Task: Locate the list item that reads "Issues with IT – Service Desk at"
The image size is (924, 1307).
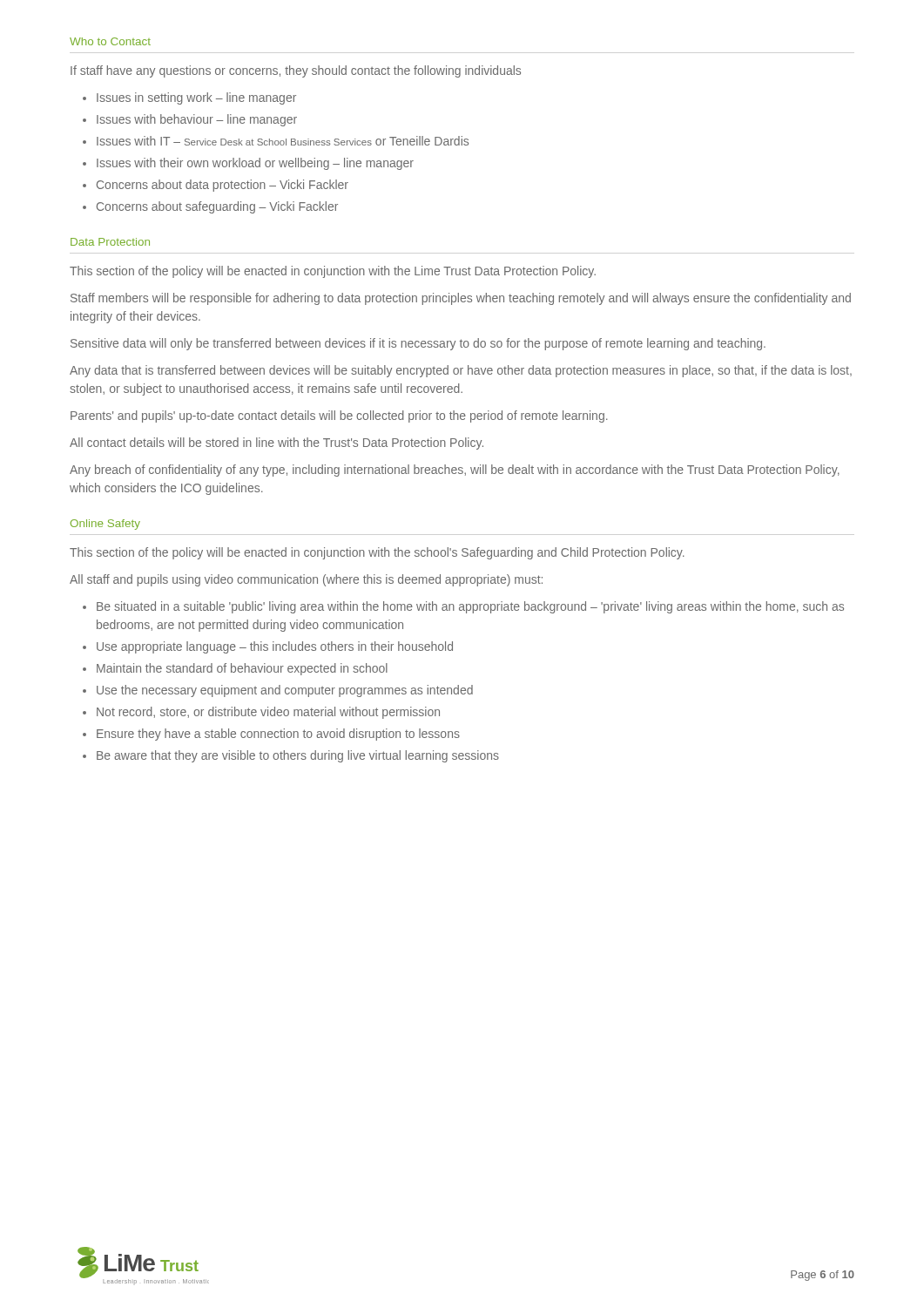Action: point(283,141)
